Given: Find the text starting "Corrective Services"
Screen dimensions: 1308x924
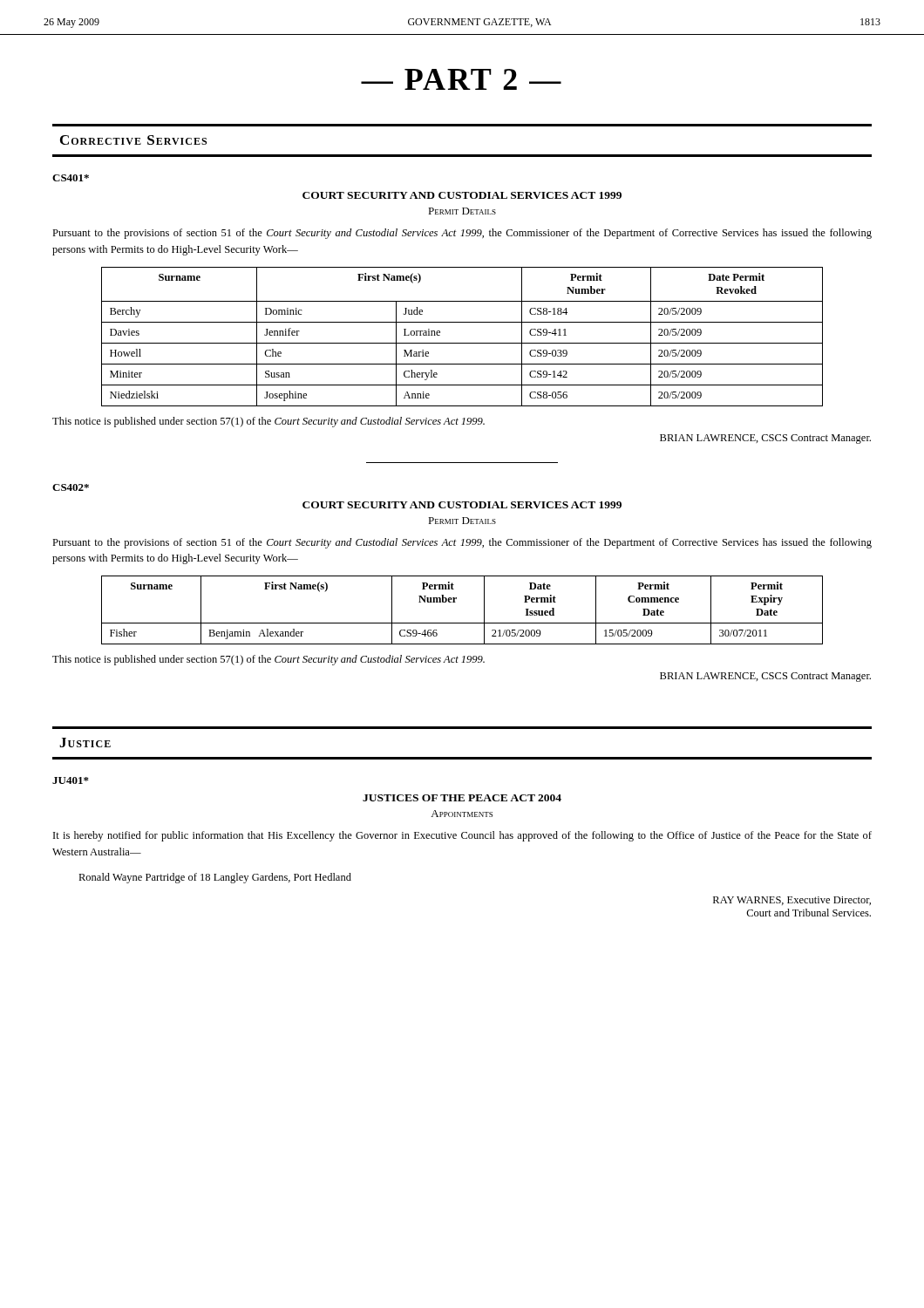Looking at the screenshot, I should [x=133, y=140].
